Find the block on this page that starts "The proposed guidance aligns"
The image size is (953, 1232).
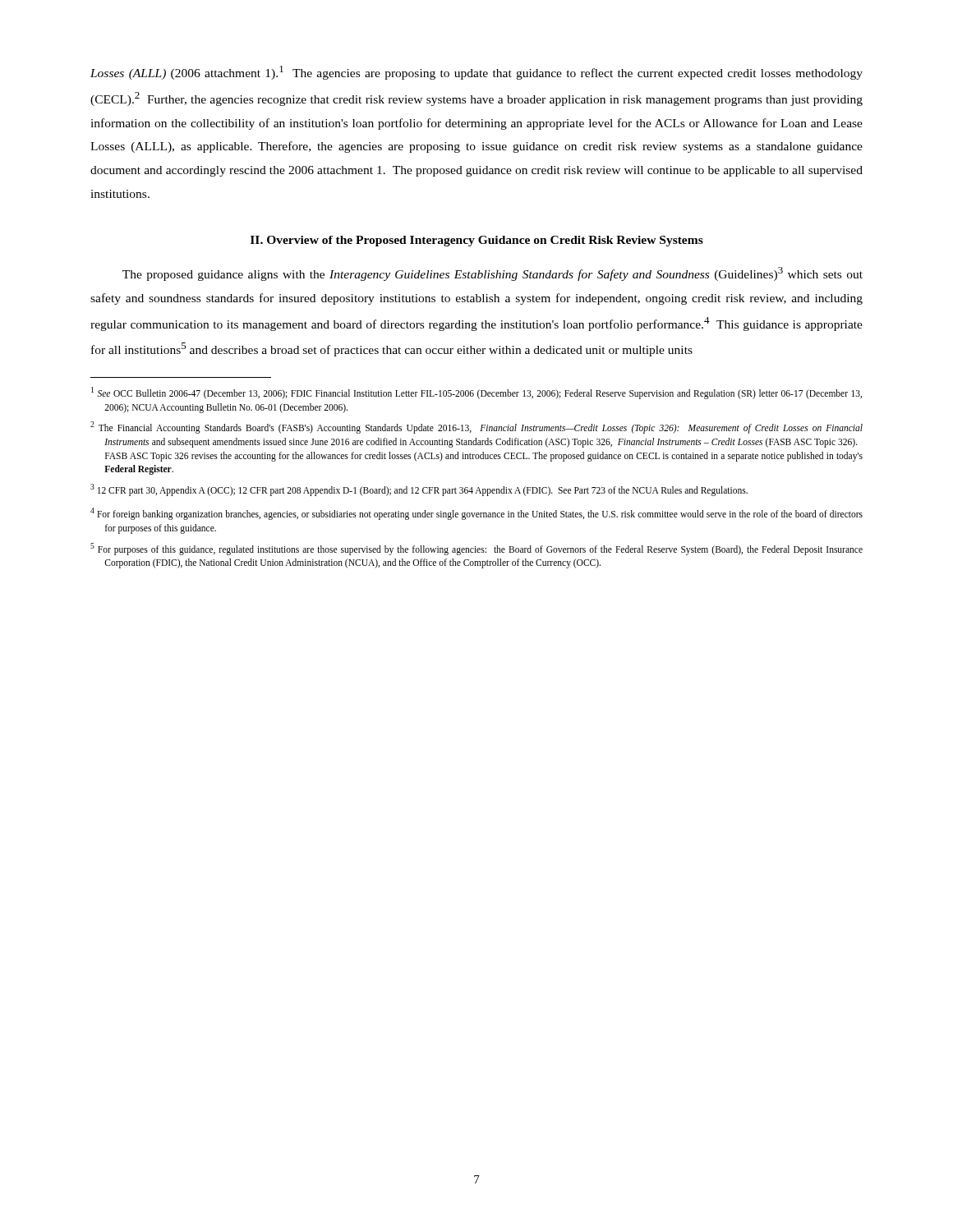click(x=476, y=310)
